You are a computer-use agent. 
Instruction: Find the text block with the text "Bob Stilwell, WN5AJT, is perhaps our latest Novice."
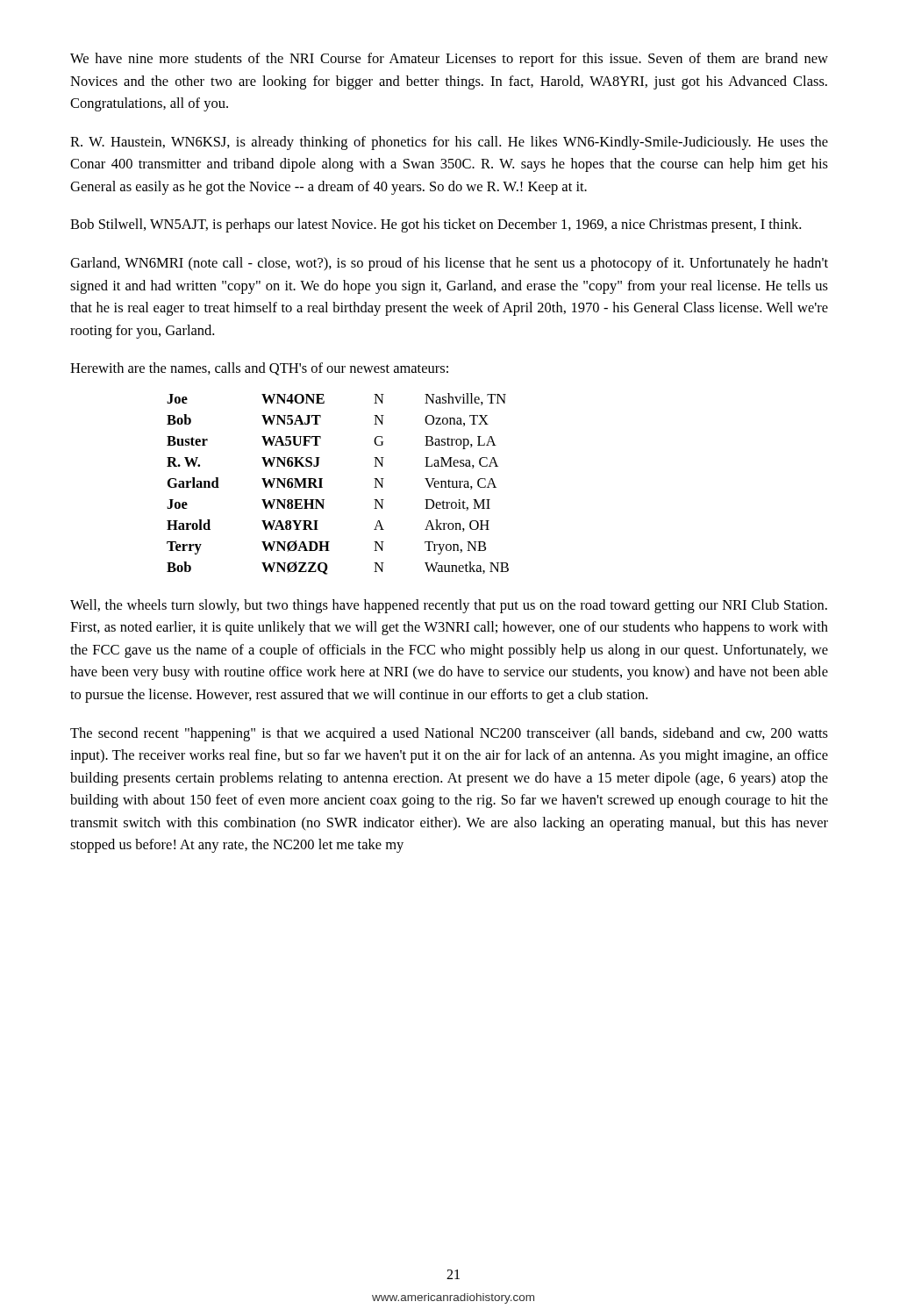[x=449, y=225]
